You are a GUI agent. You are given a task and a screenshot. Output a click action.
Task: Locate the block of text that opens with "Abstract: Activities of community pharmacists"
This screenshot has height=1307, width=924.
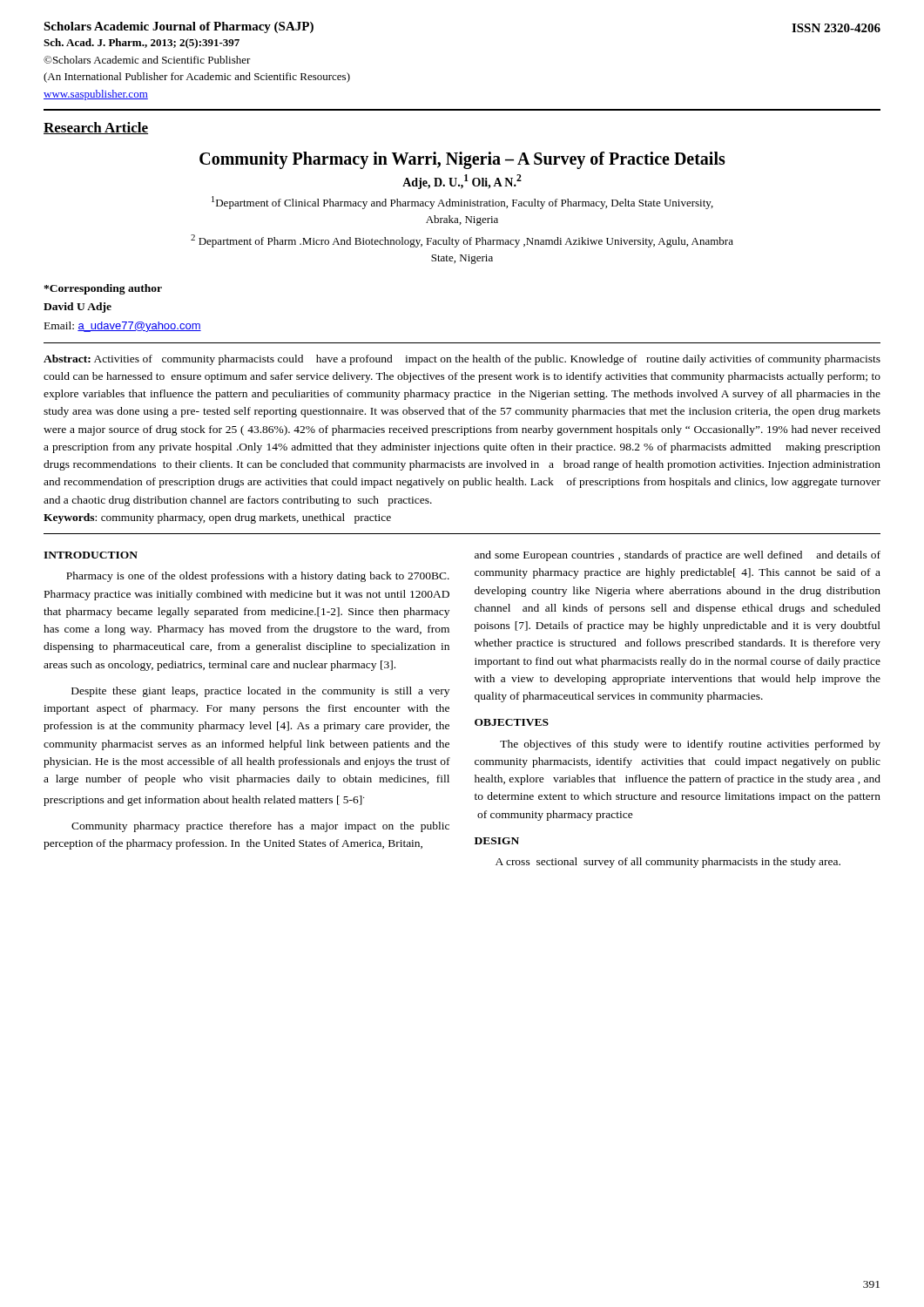462,438
